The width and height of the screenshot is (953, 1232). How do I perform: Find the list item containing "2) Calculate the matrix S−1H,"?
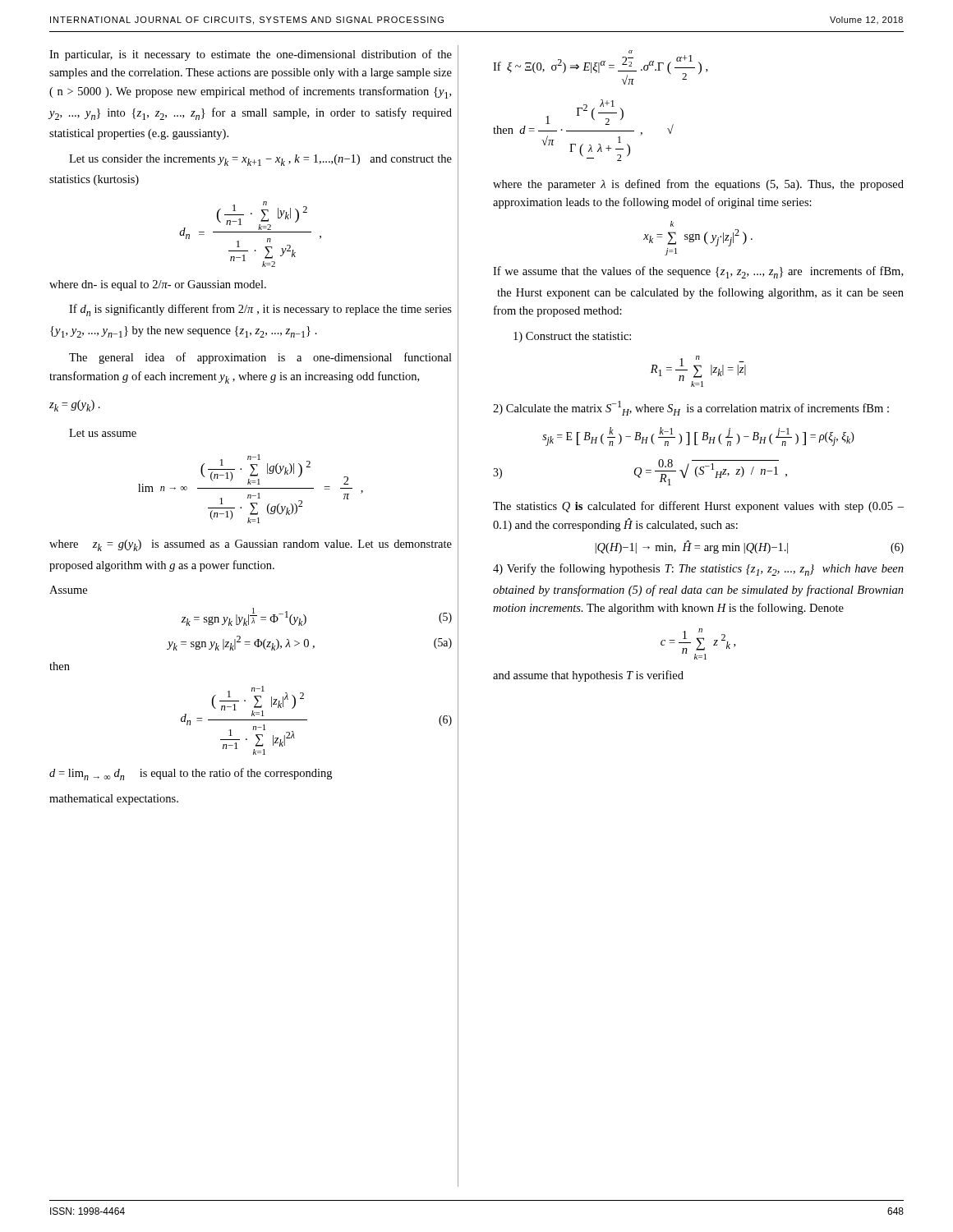tap(698, 408)
